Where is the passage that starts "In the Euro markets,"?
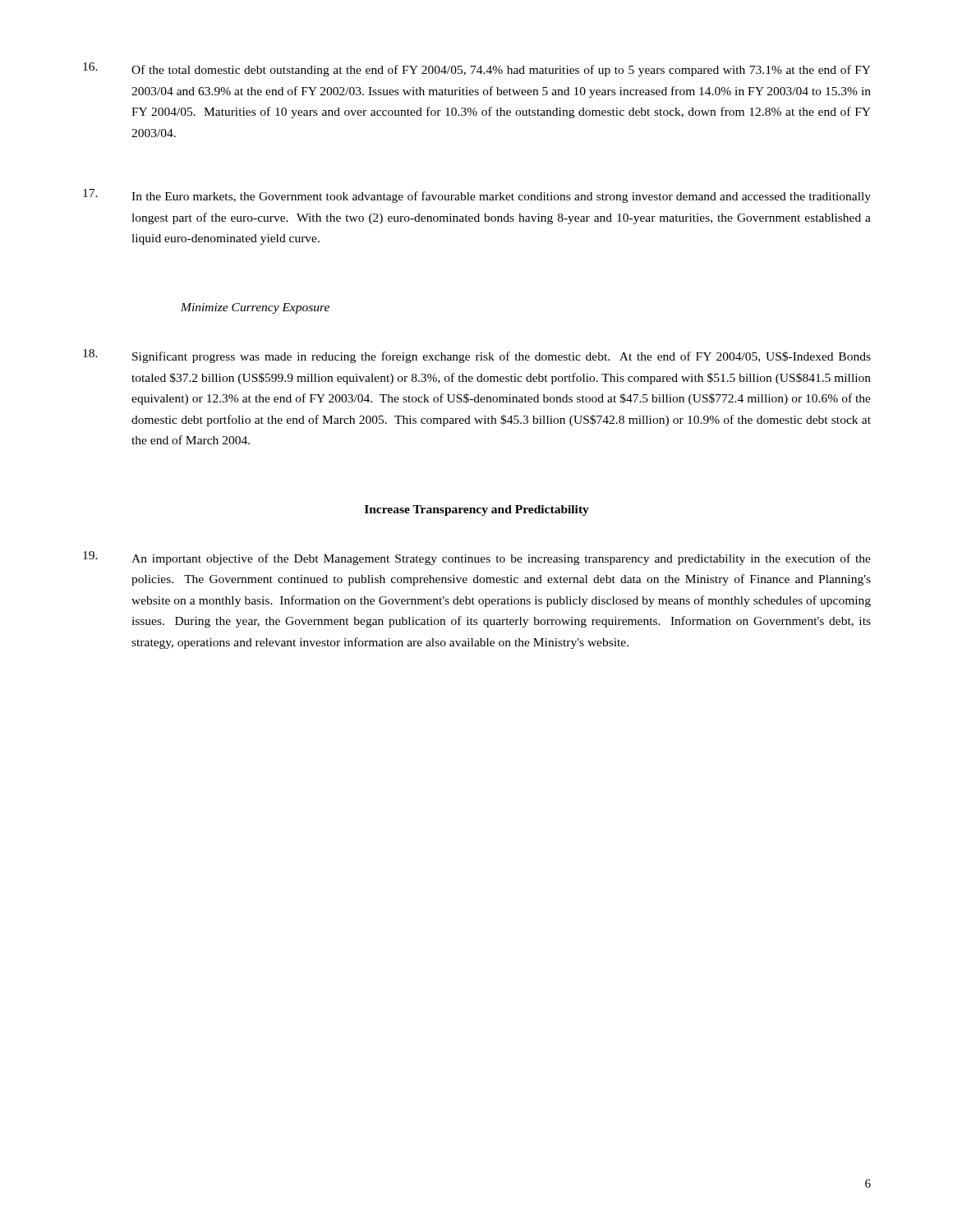This screenshot has height=1232, width=953. click(x=476, y=217)
